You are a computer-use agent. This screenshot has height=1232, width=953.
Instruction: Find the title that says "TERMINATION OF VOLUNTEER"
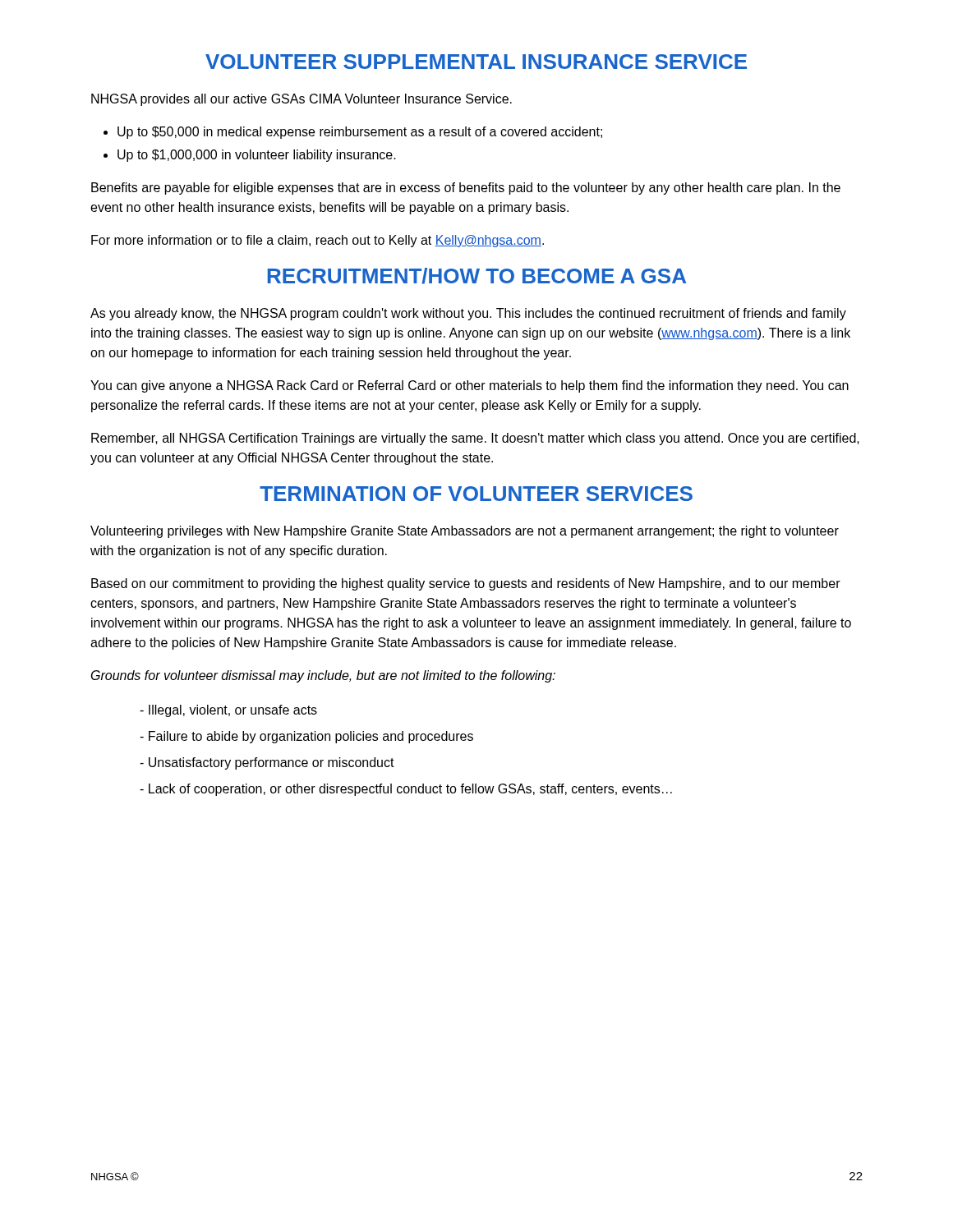coord(476,494)
